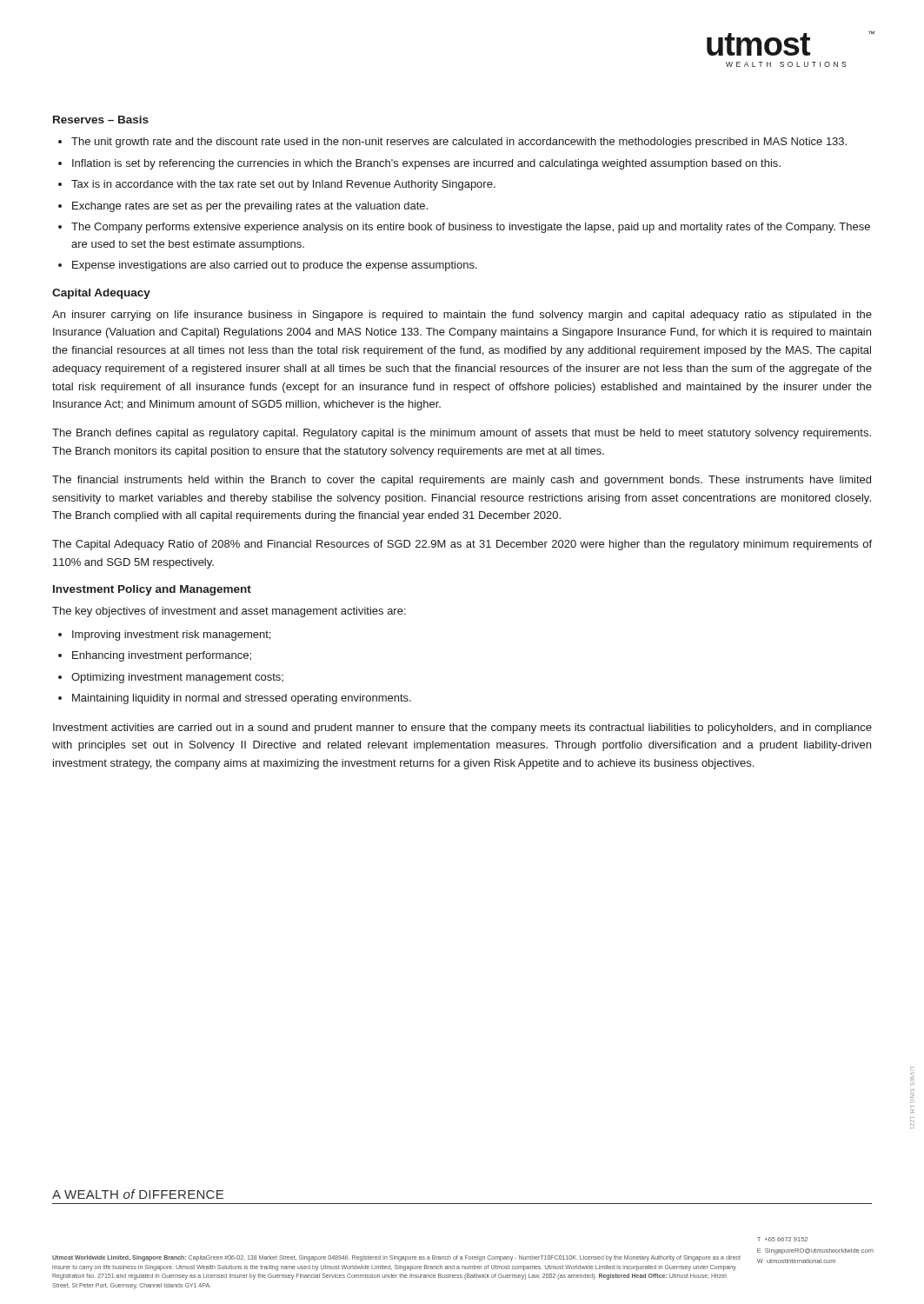Image resolution: width=924 pixels, height=1304 pixels.
Task: Click on the list item that says "Expense investigations are also carried out to"
Action: [x=274, y=265]
